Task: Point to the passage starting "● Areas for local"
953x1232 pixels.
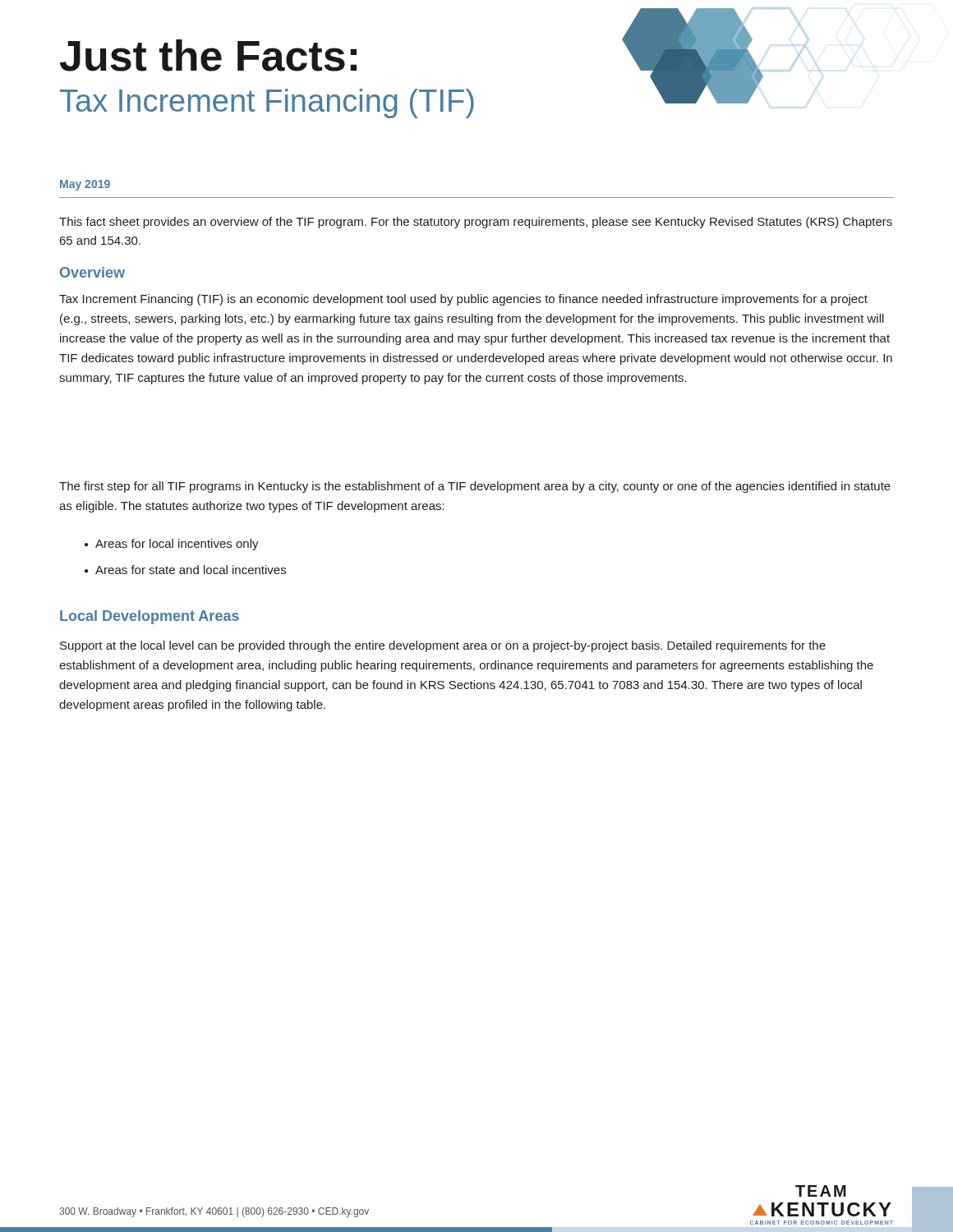Action: point(171,544)
